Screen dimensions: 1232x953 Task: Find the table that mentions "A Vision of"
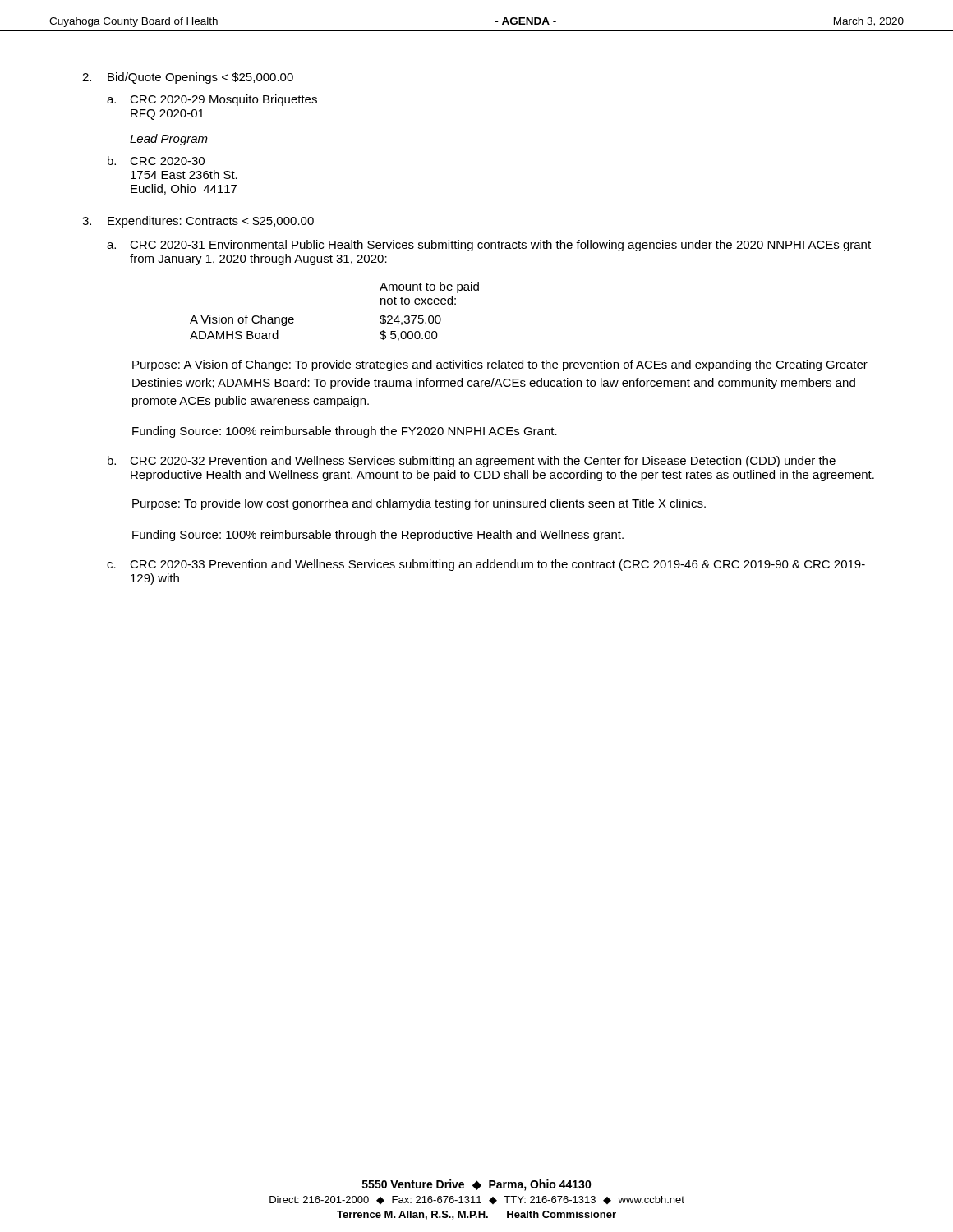(538, 310)
